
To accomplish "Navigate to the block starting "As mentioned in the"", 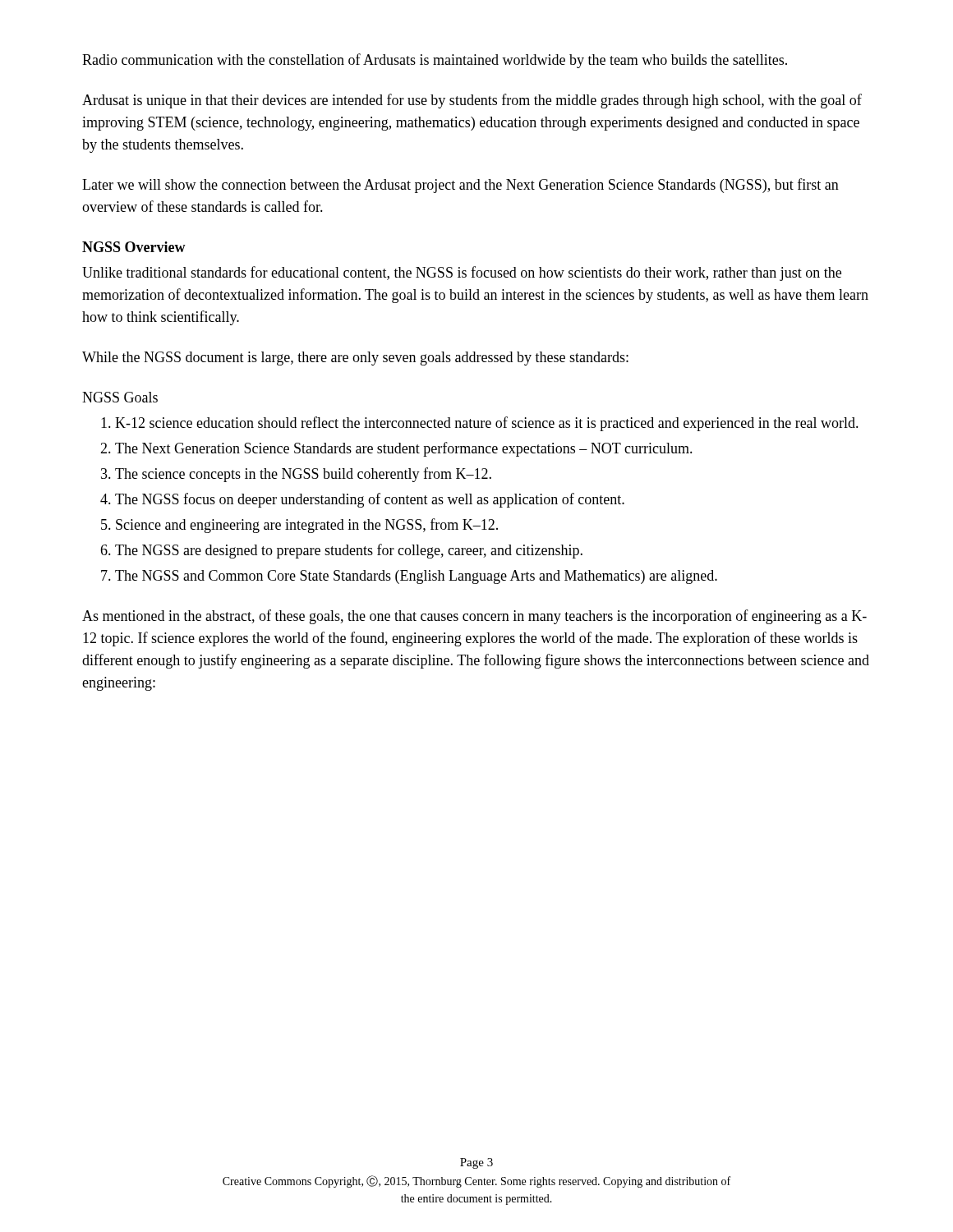I will click(x=476, y=649).
